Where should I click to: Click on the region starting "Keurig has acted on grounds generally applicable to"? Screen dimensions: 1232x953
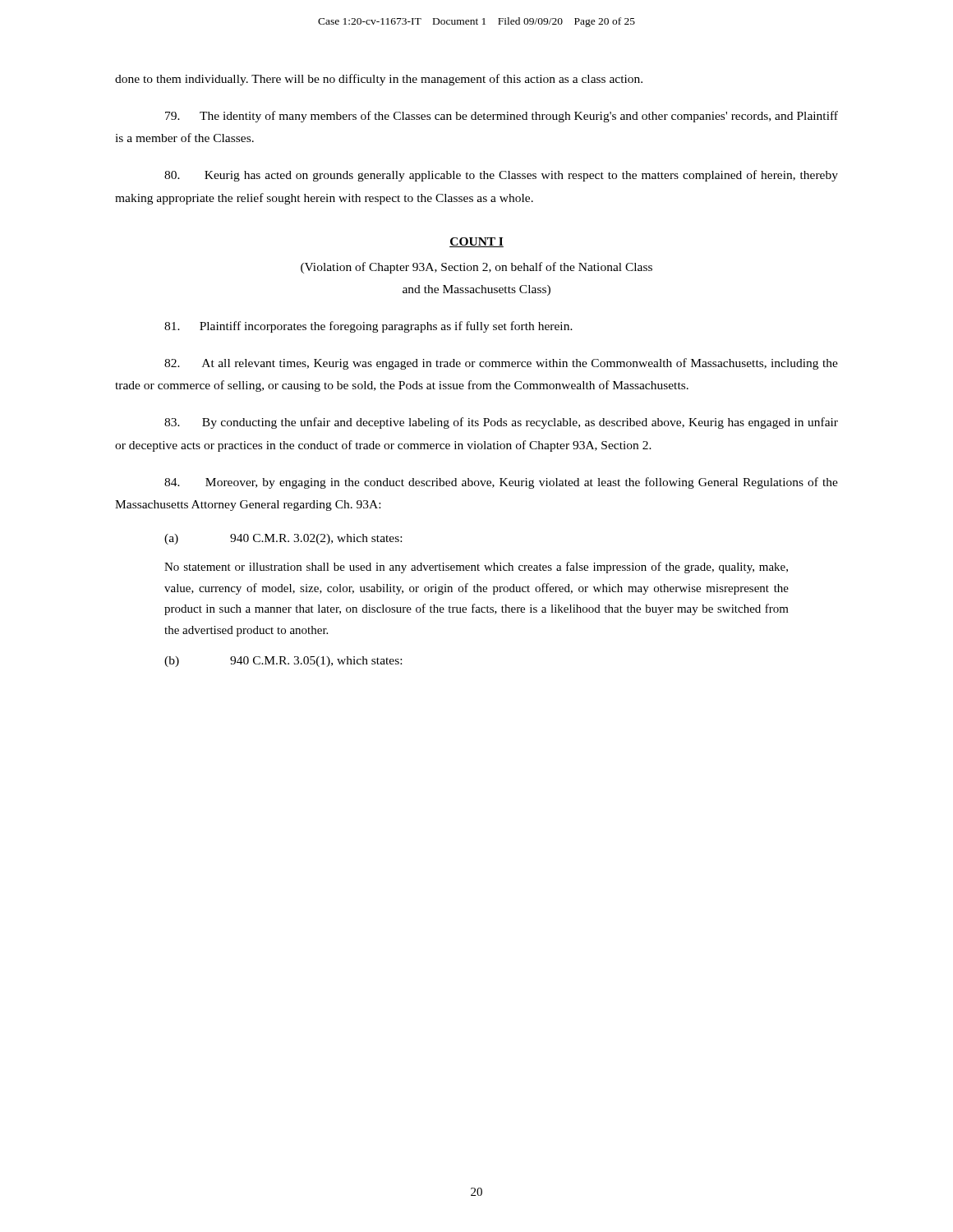click(x=476, y=186)
